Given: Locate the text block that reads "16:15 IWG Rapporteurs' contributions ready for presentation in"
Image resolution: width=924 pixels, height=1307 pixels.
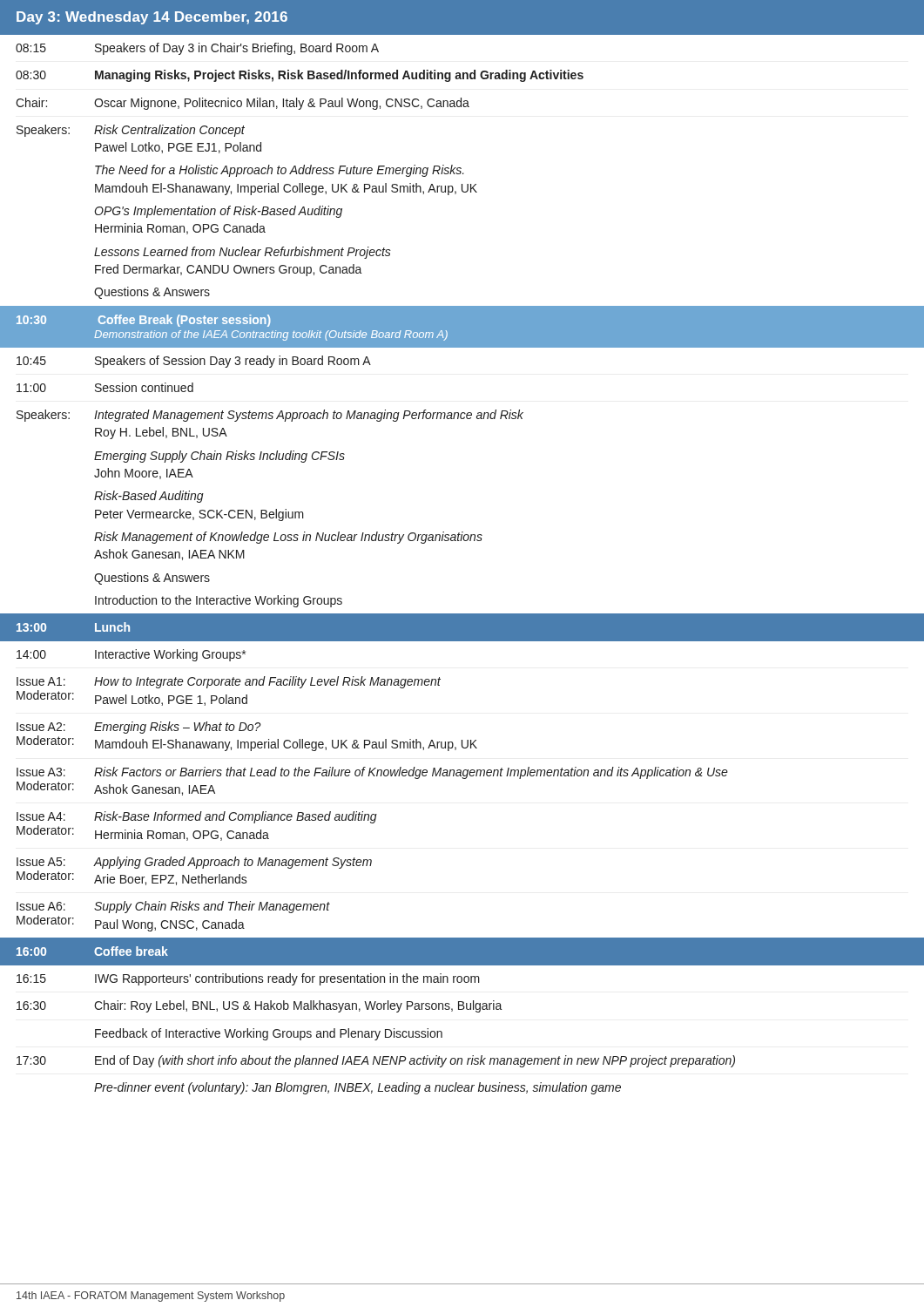Looking at the screenshot, I should (462, 979).
